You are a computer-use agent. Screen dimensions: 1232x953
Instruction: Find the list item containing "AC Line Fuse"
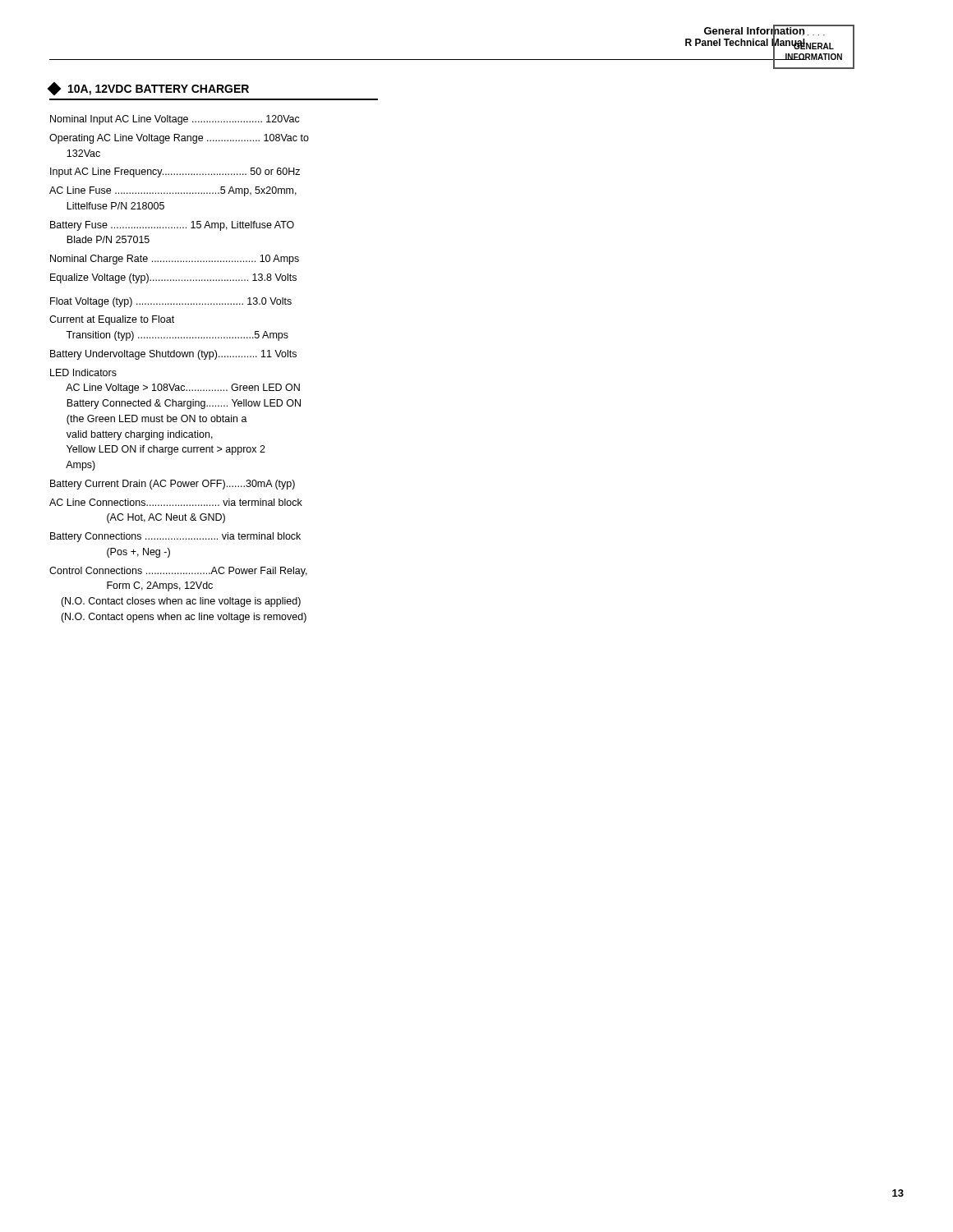point(173,198)
